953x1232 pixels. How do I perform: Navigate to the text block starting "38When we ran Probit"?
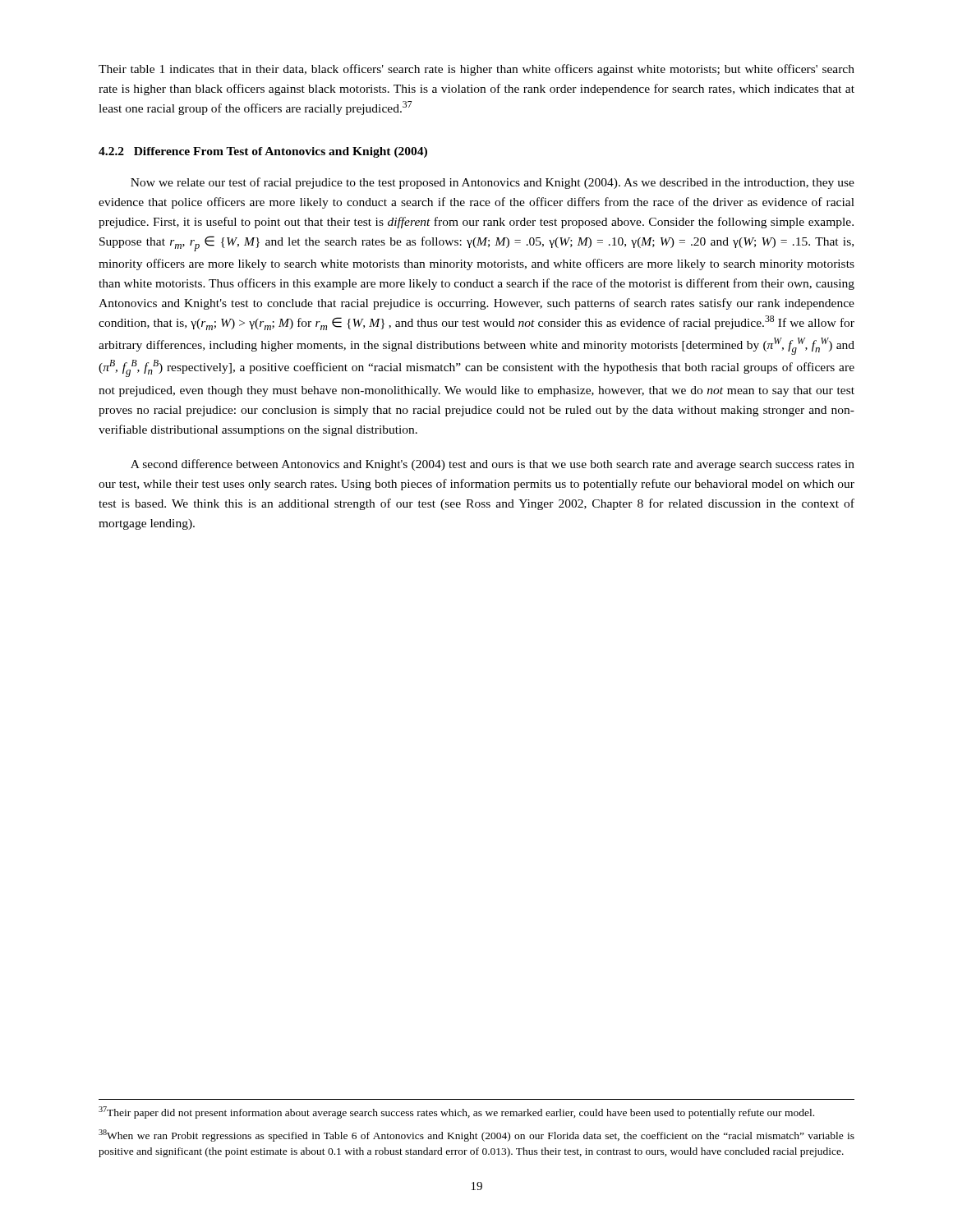[476, 1143]
